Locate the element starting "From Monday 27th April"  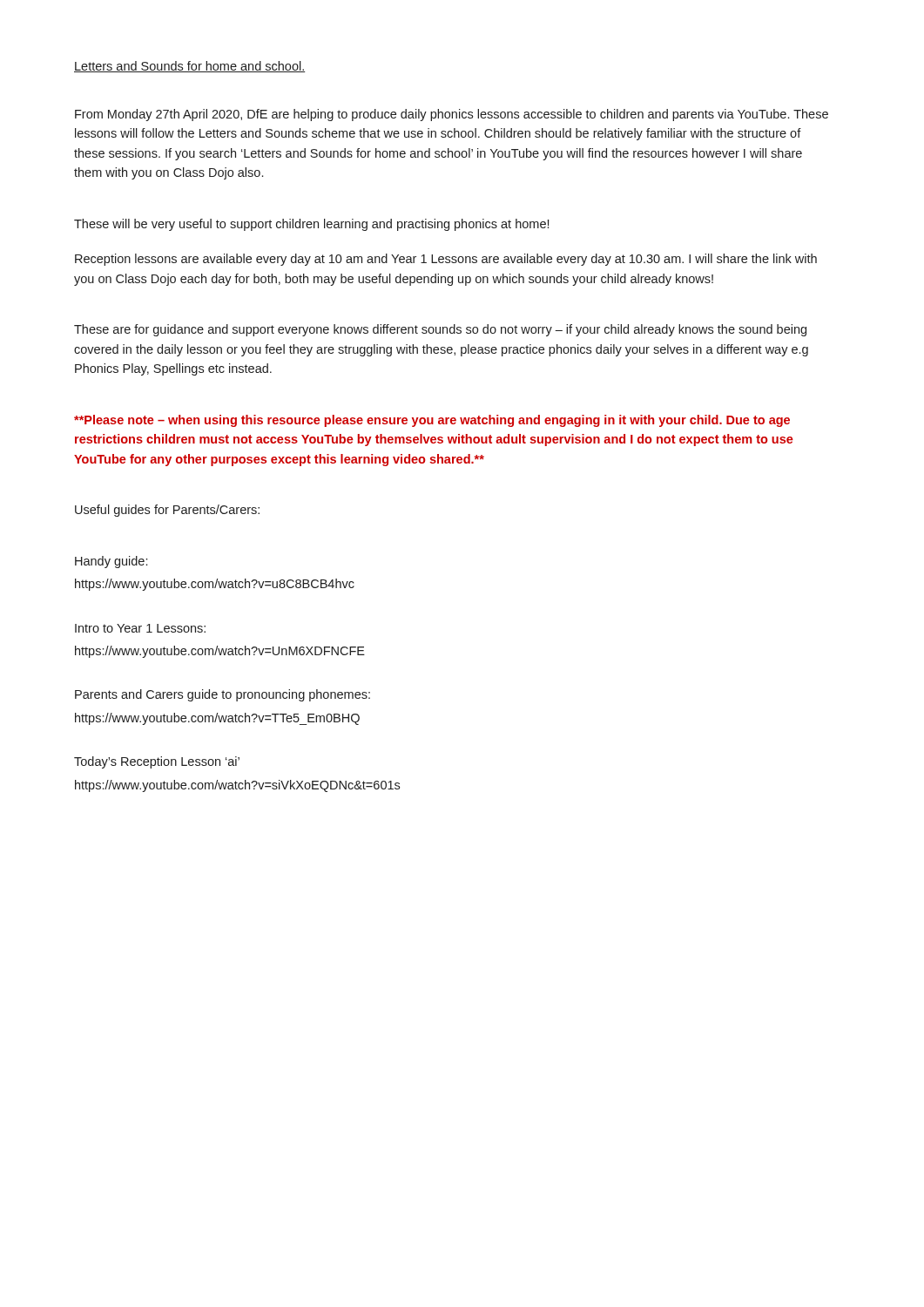point(453,144)
